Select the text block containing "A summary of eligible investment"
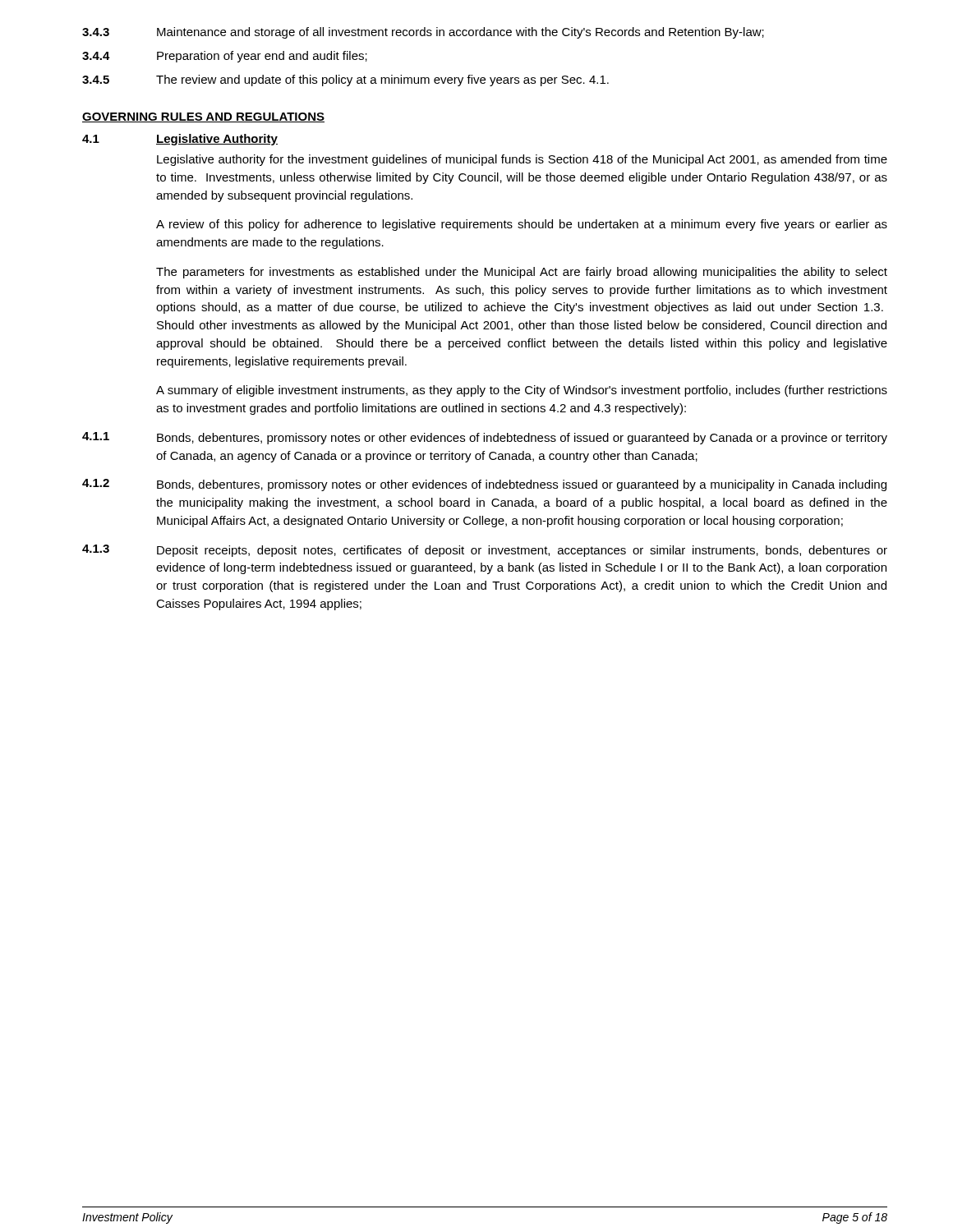Screen dimensions: 1232x953 pos(522,399)
